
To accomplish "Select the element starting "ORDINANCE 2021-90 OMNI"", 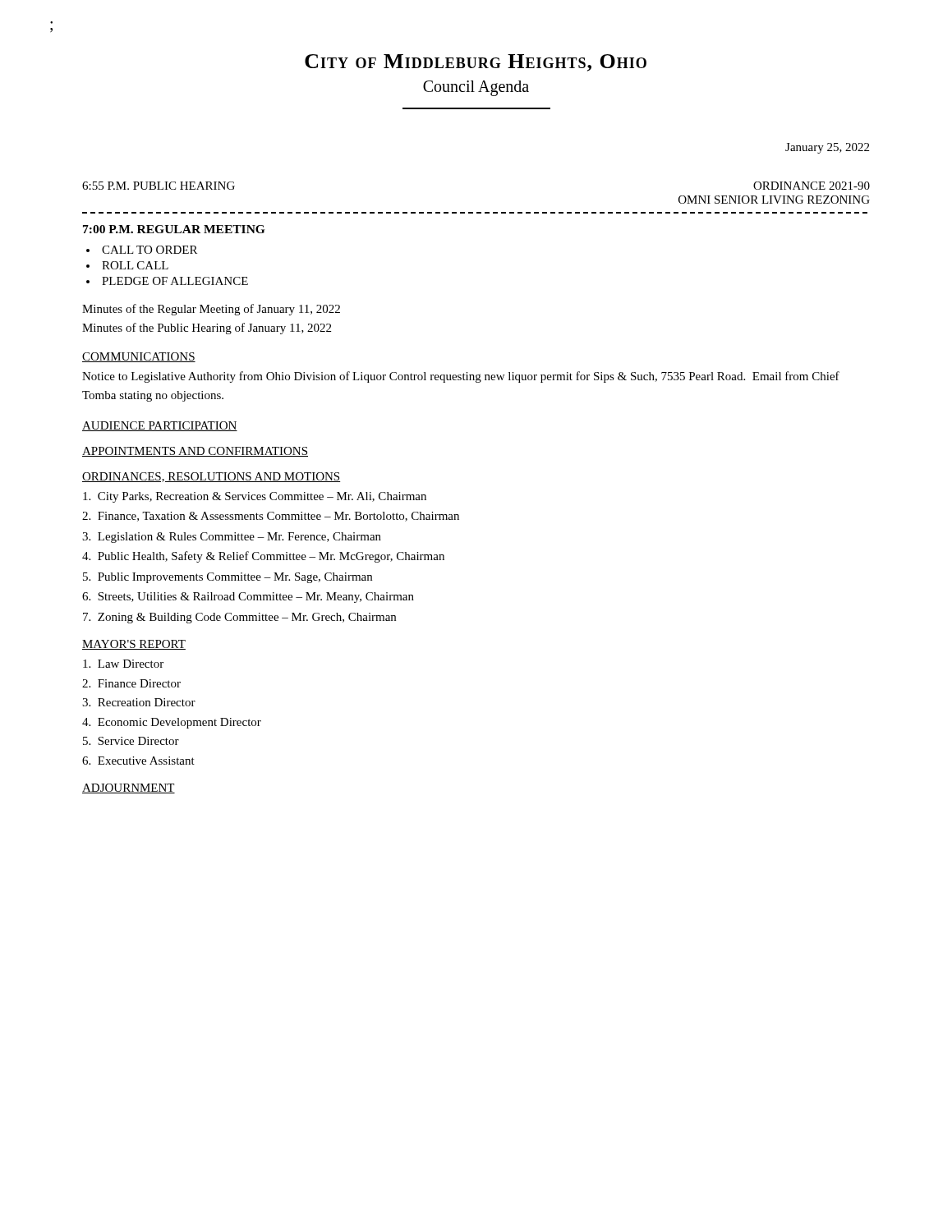I will click(x=774, y=193).
